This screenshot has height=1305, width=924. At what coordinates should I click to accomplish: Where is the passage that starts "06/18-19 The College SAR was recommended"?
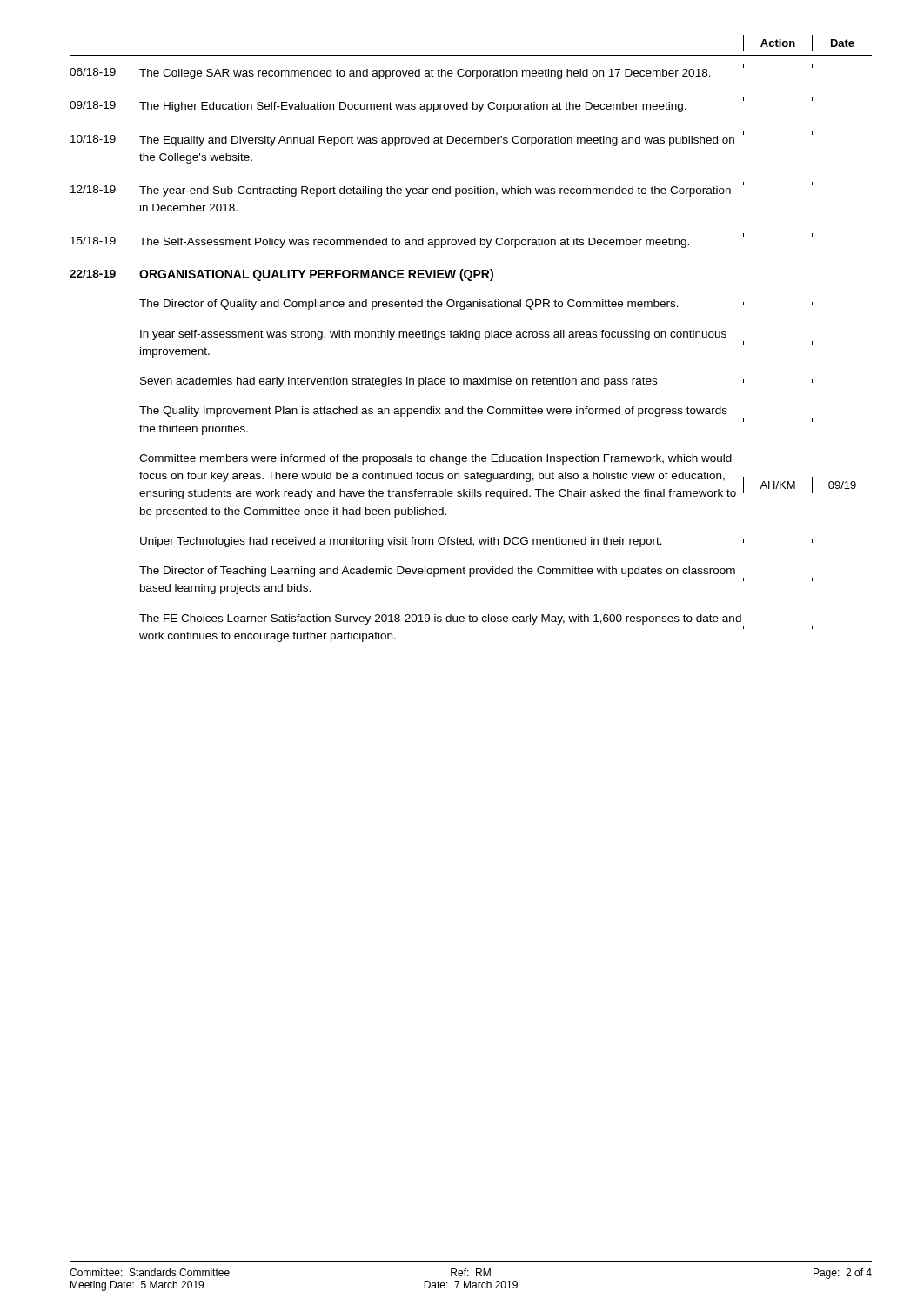click(x=471, y=73)
